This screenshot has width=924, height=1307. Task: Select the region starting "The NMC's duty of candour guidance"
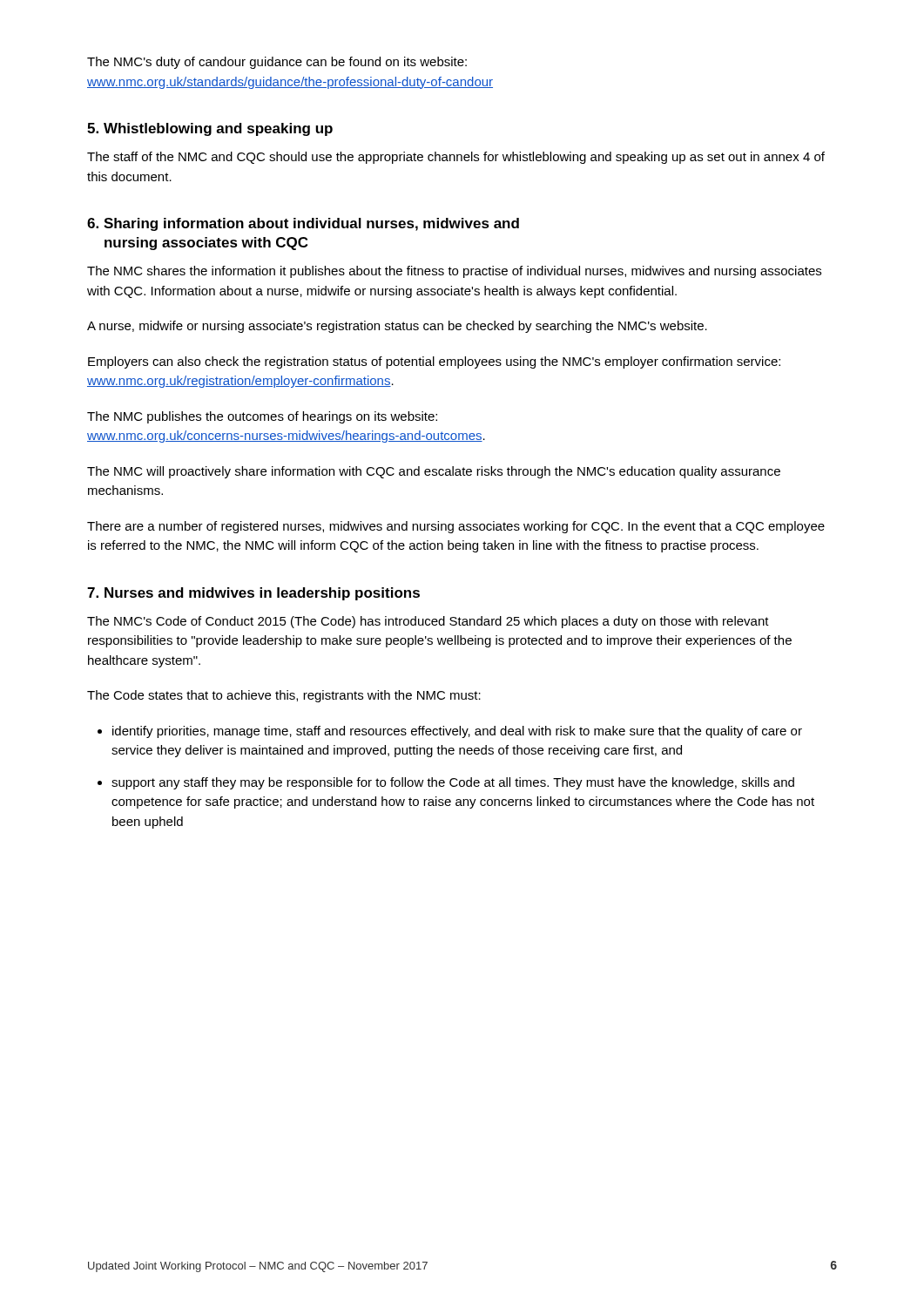click(290, 71)
